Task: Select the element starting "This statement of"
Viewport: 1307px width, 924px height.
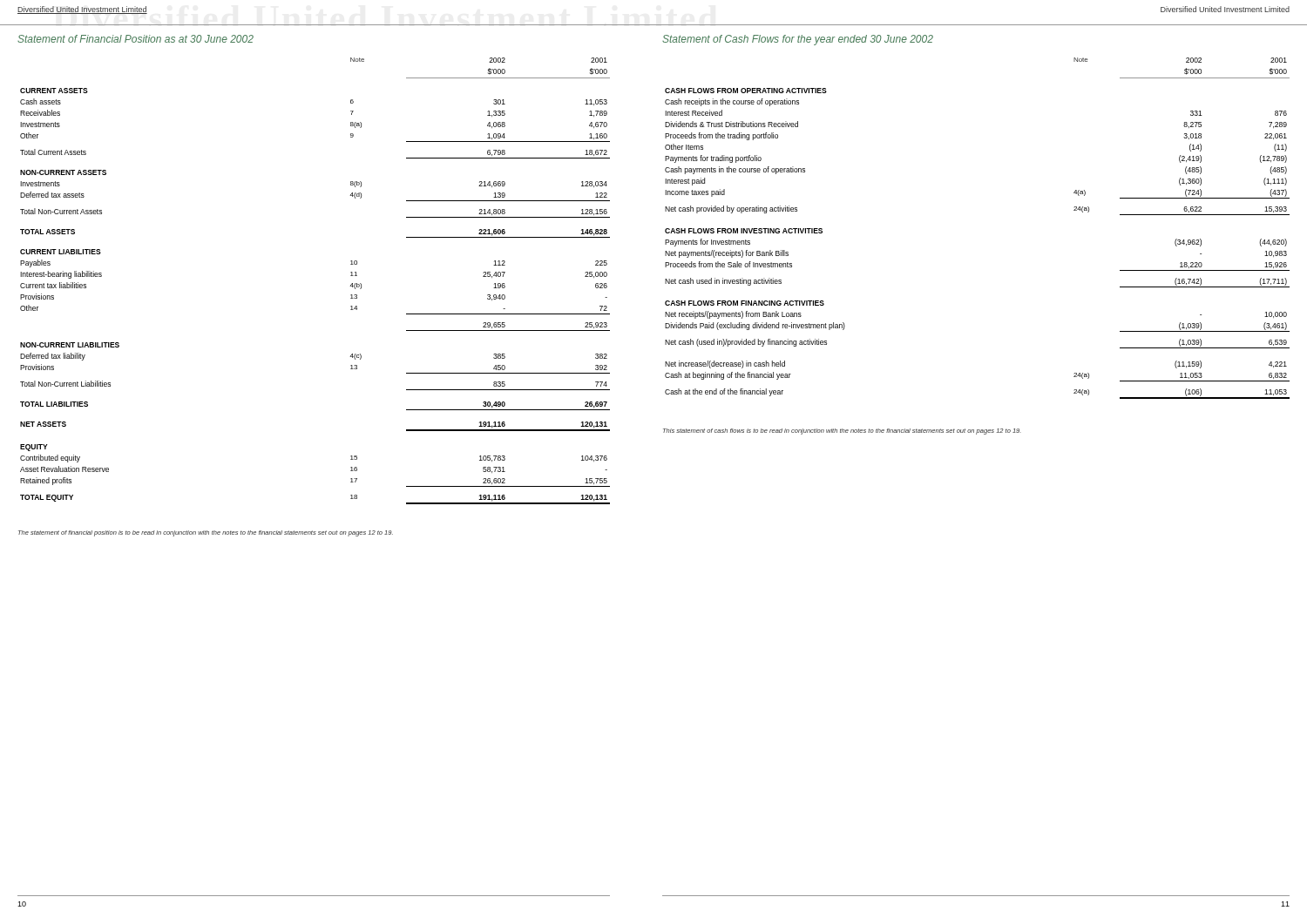Action: 842,431
